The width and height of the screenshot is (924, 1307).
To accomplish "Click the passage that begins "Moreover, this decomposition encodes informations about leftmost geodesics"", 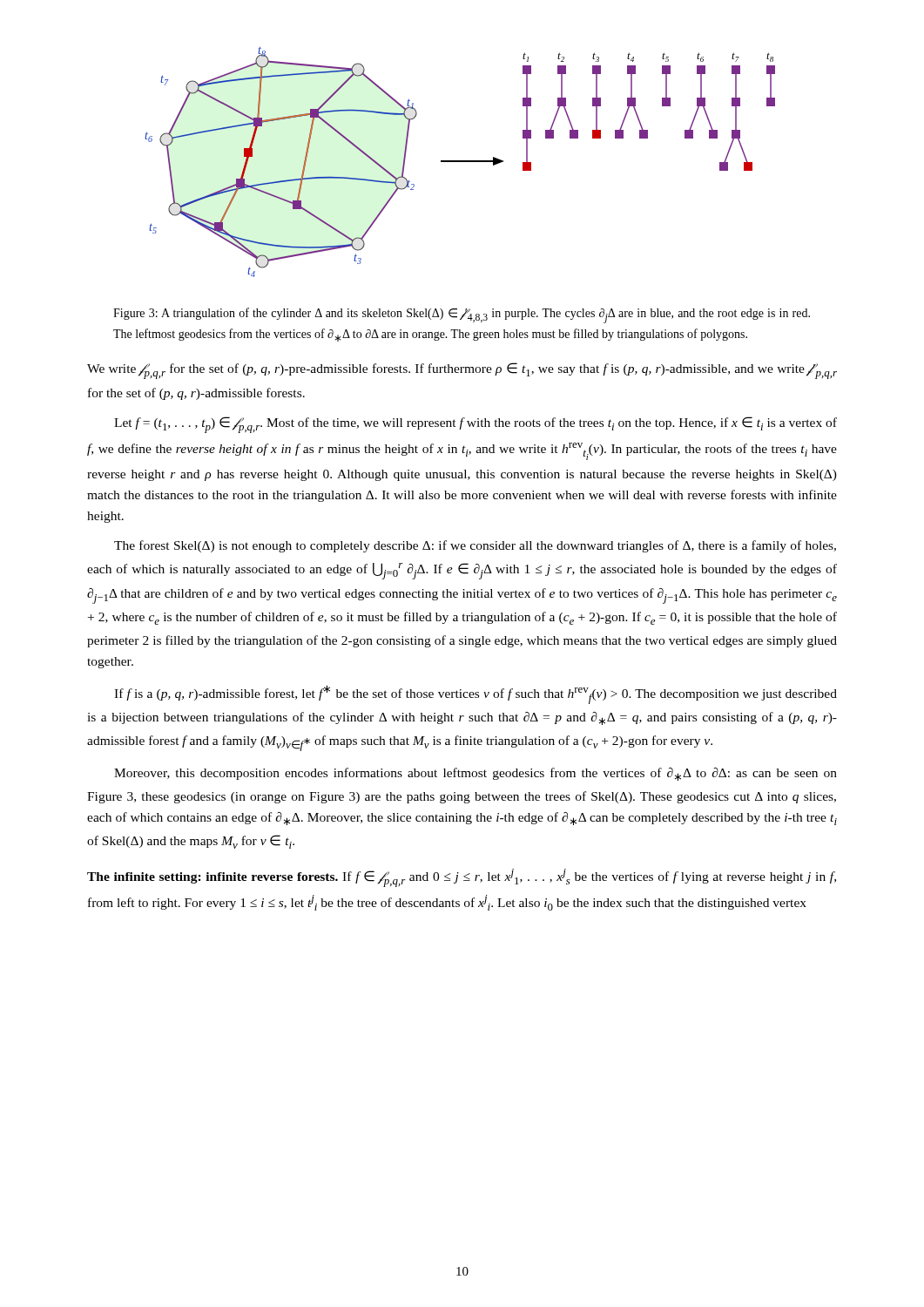I will click(462, 809).
